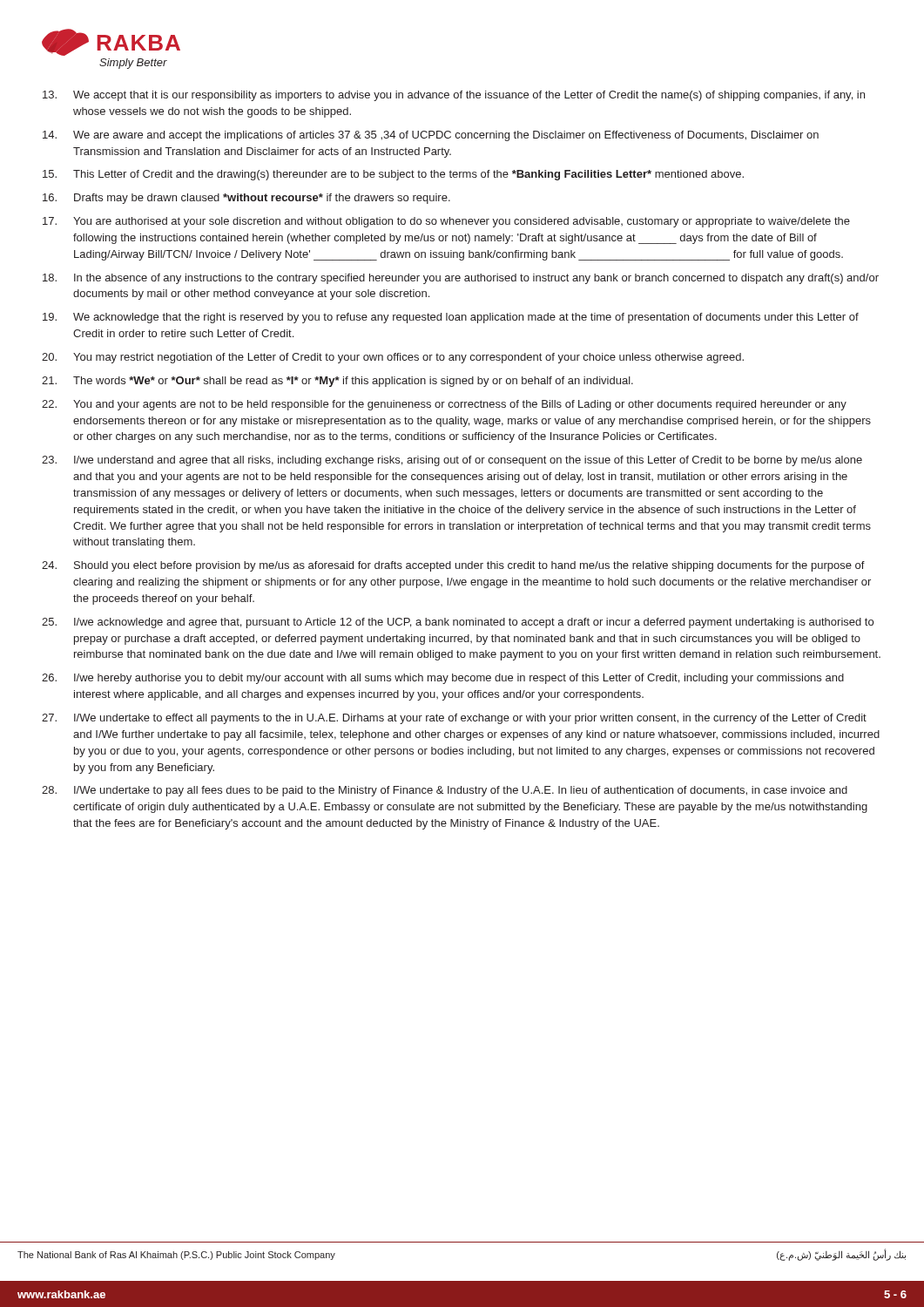Locate the list item with the text "21. The words *We* or *Our*"
The image size is (924, 1307).
pyautogui.click(x=462, y=381)
